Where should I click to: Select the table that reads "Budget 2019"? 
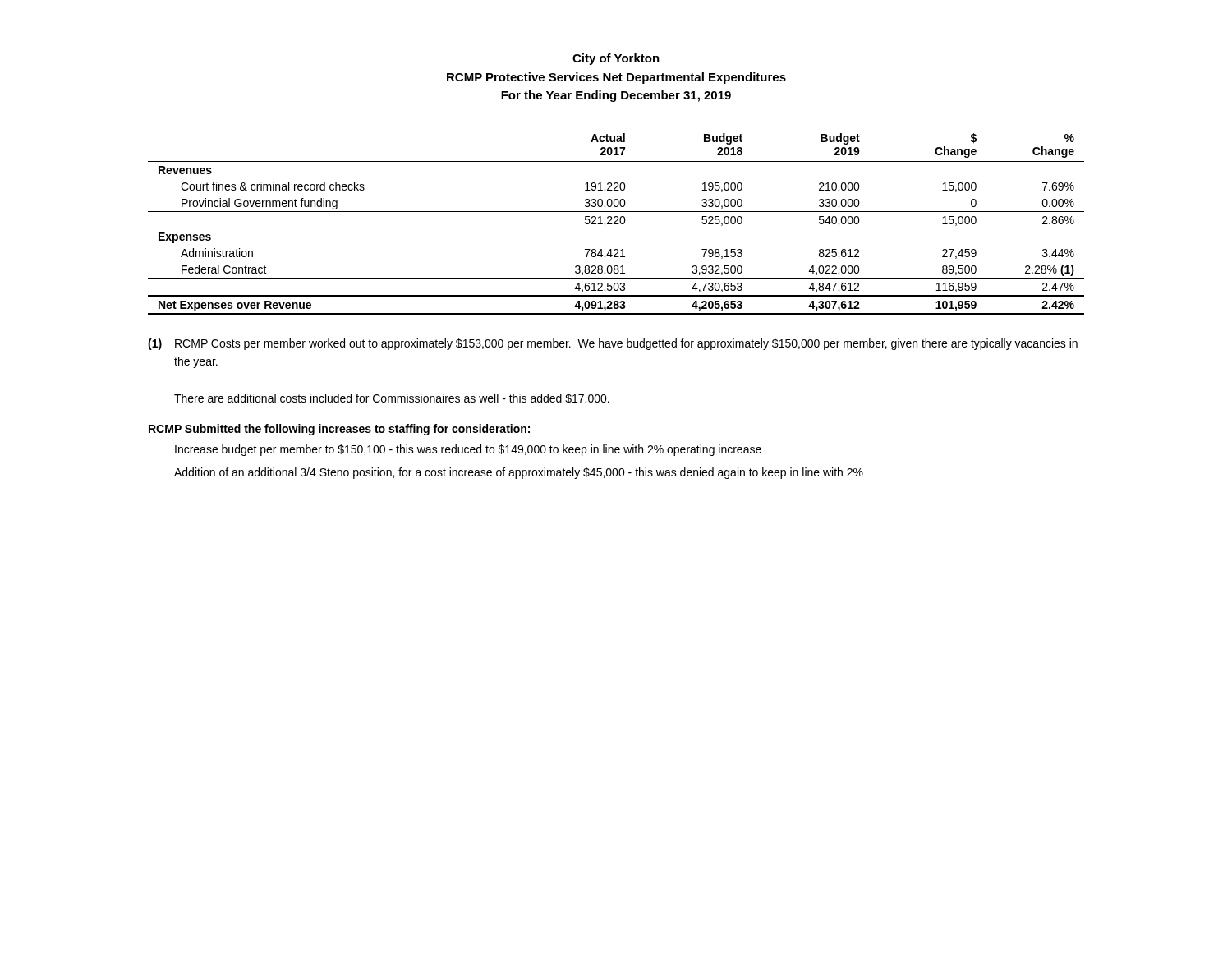[x=616, y=221]
